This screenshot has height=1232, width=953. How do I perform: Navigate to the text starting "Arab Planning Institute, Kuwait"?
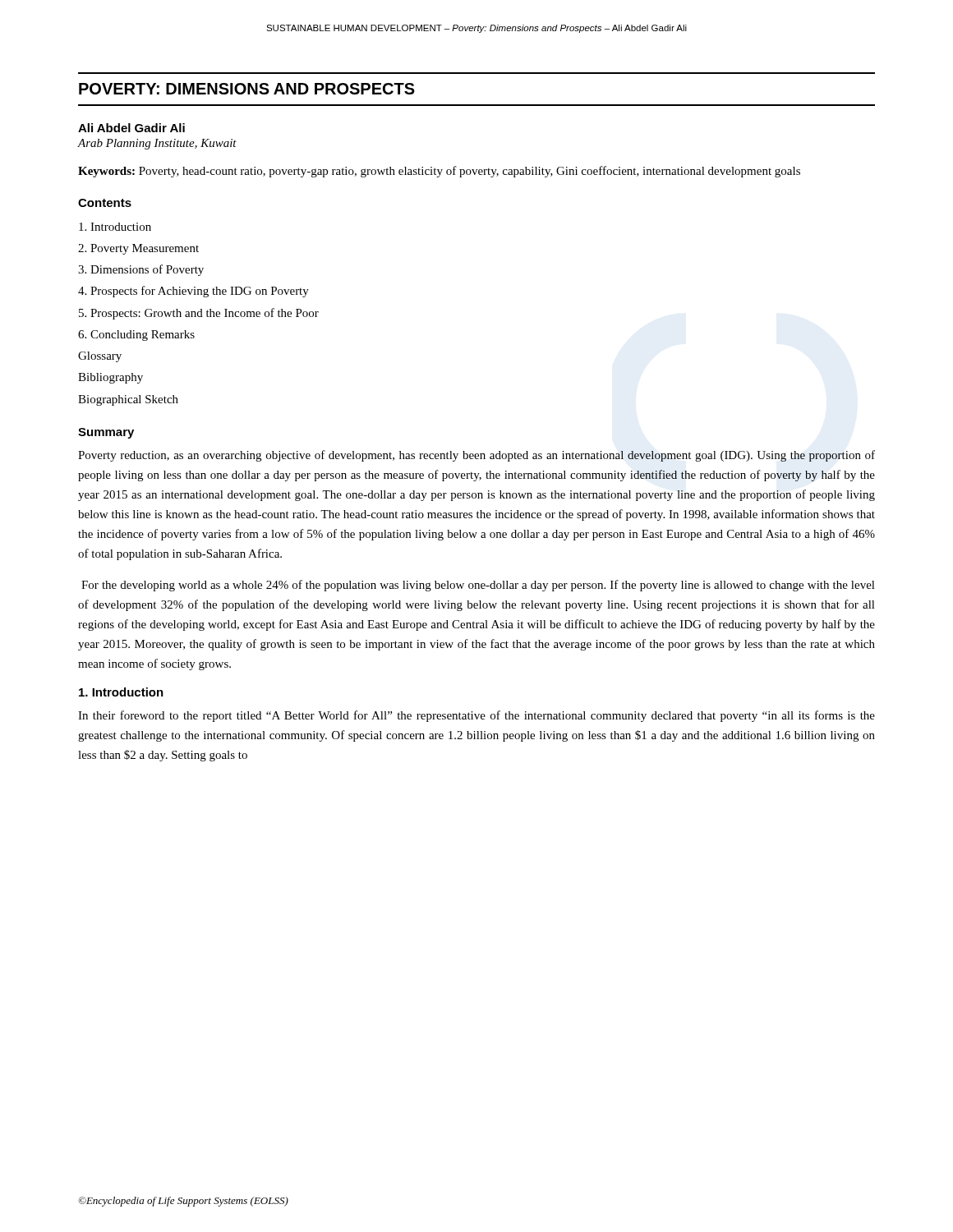(x=157, y=143)
